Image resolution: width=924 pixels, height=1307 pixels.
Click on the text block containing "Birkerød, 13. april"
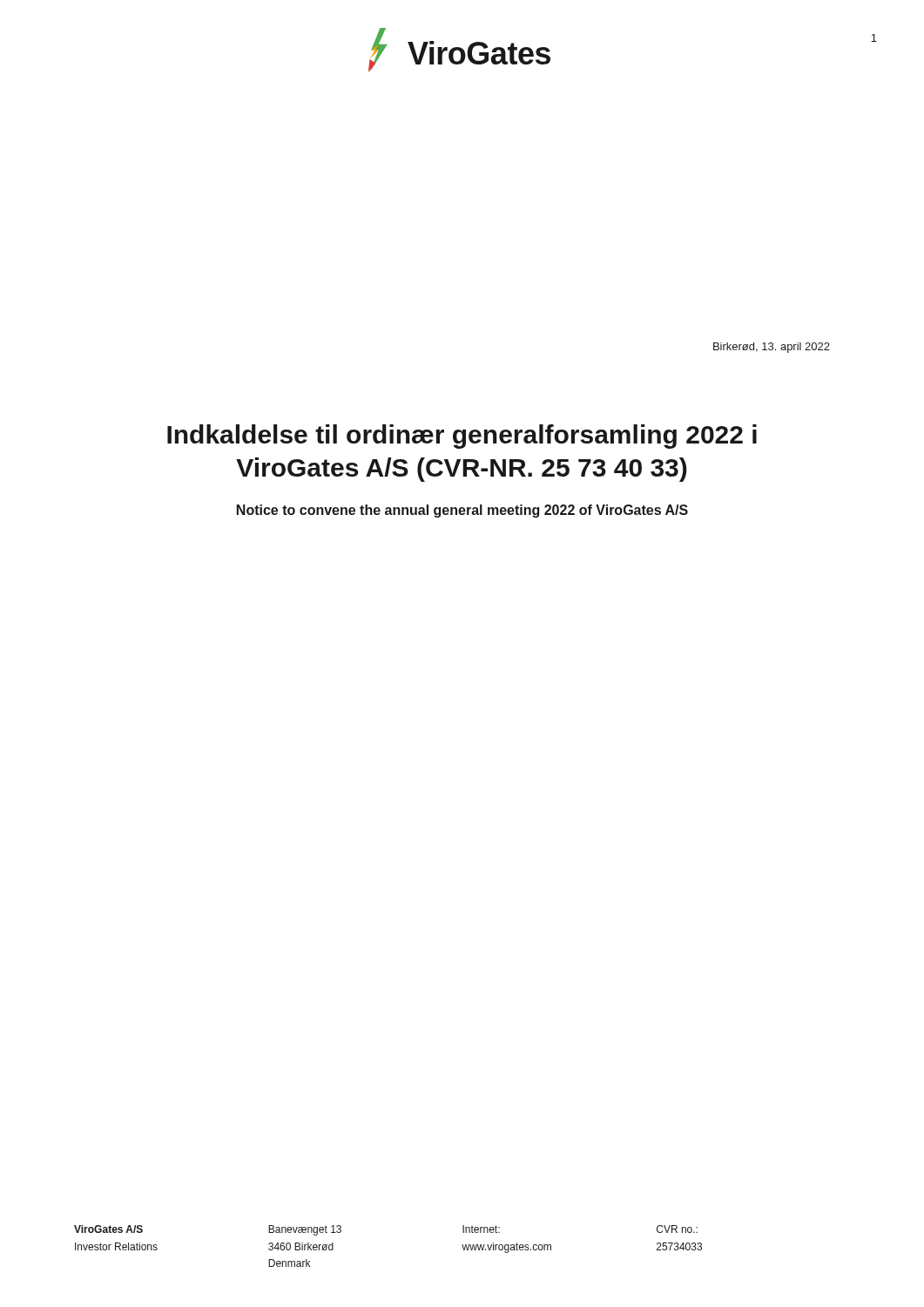[771, 346]
